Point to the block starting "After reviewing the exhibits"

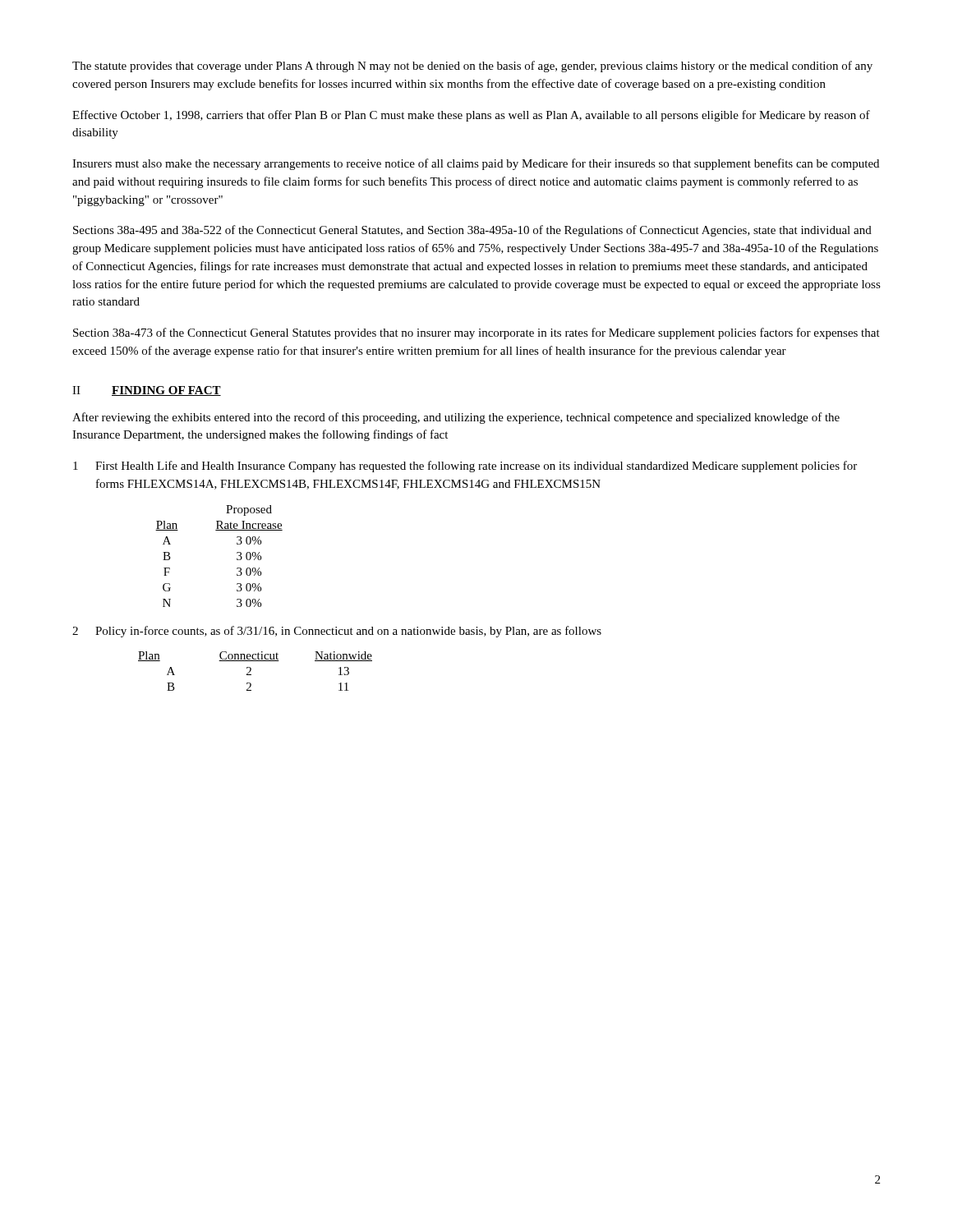click(456, 426)
